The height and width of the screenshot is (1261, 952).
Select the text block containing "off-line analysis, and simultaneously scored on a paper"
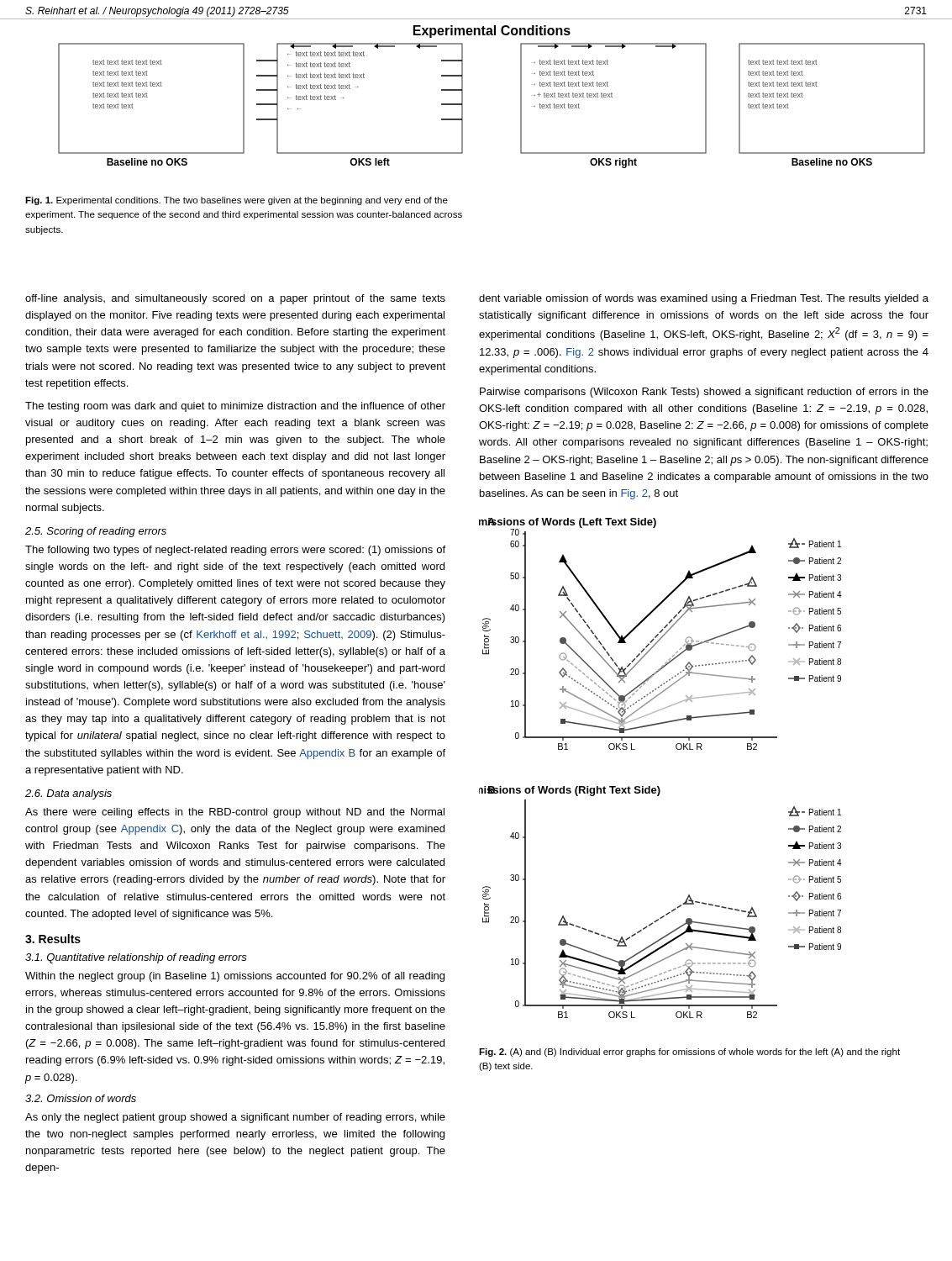pos(235,403)
